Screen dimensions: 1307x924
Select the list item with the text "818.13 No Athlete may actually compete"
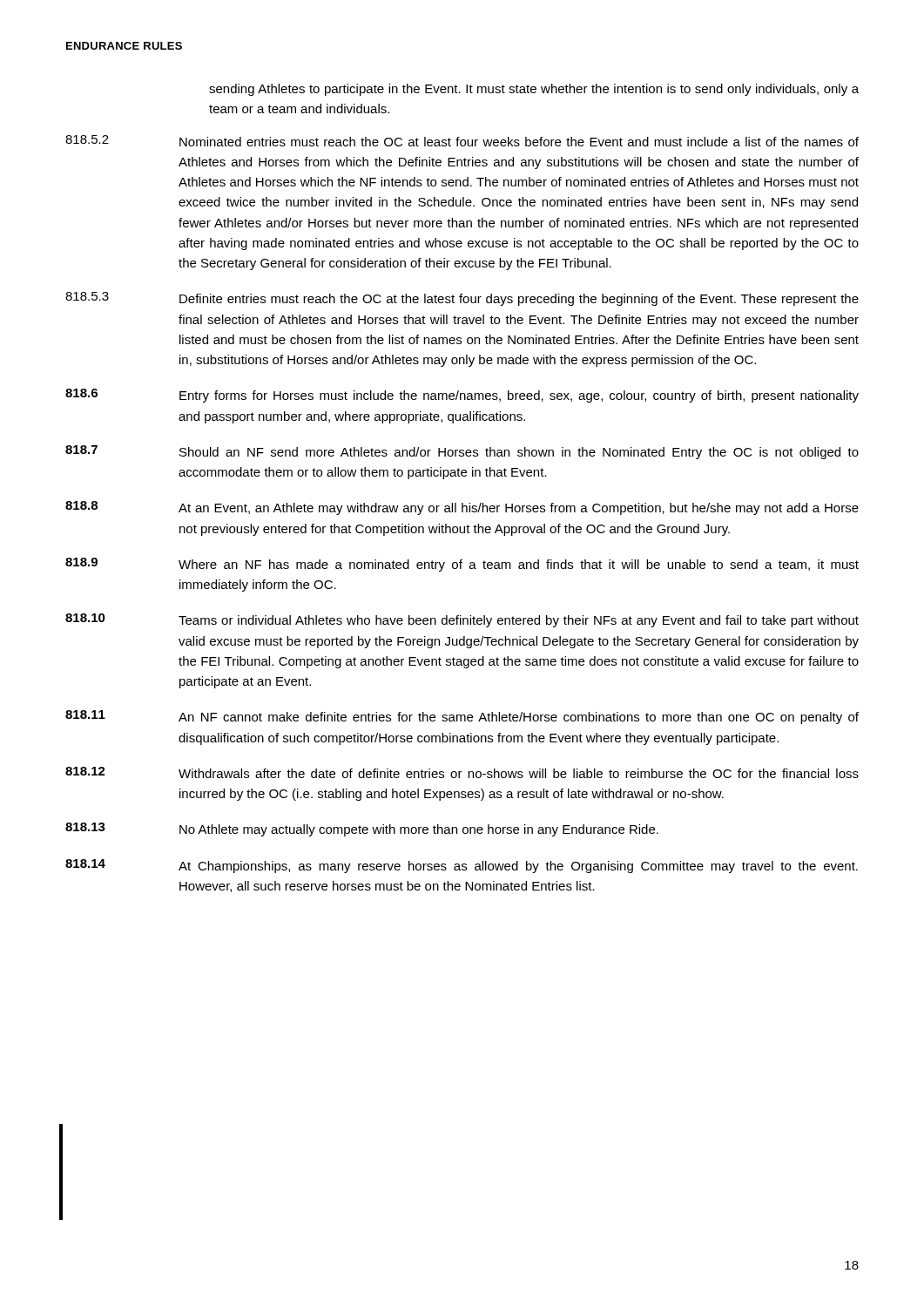pyautogui.click(x=462, y=829)
